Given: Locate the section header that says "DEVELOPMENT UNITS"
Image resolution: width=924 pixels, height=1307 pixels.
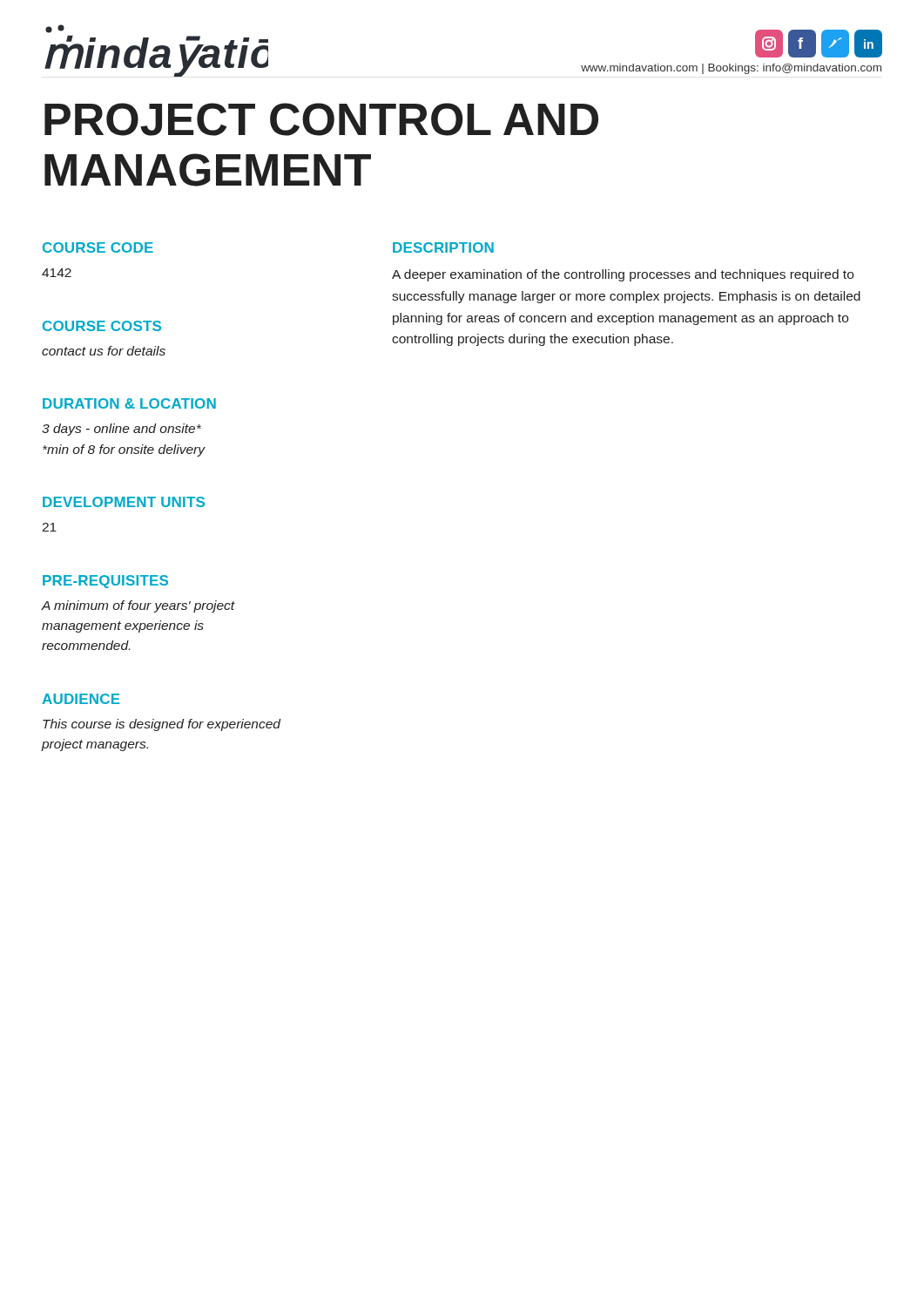Looking at the screenshot, I should tap(124, 502).
